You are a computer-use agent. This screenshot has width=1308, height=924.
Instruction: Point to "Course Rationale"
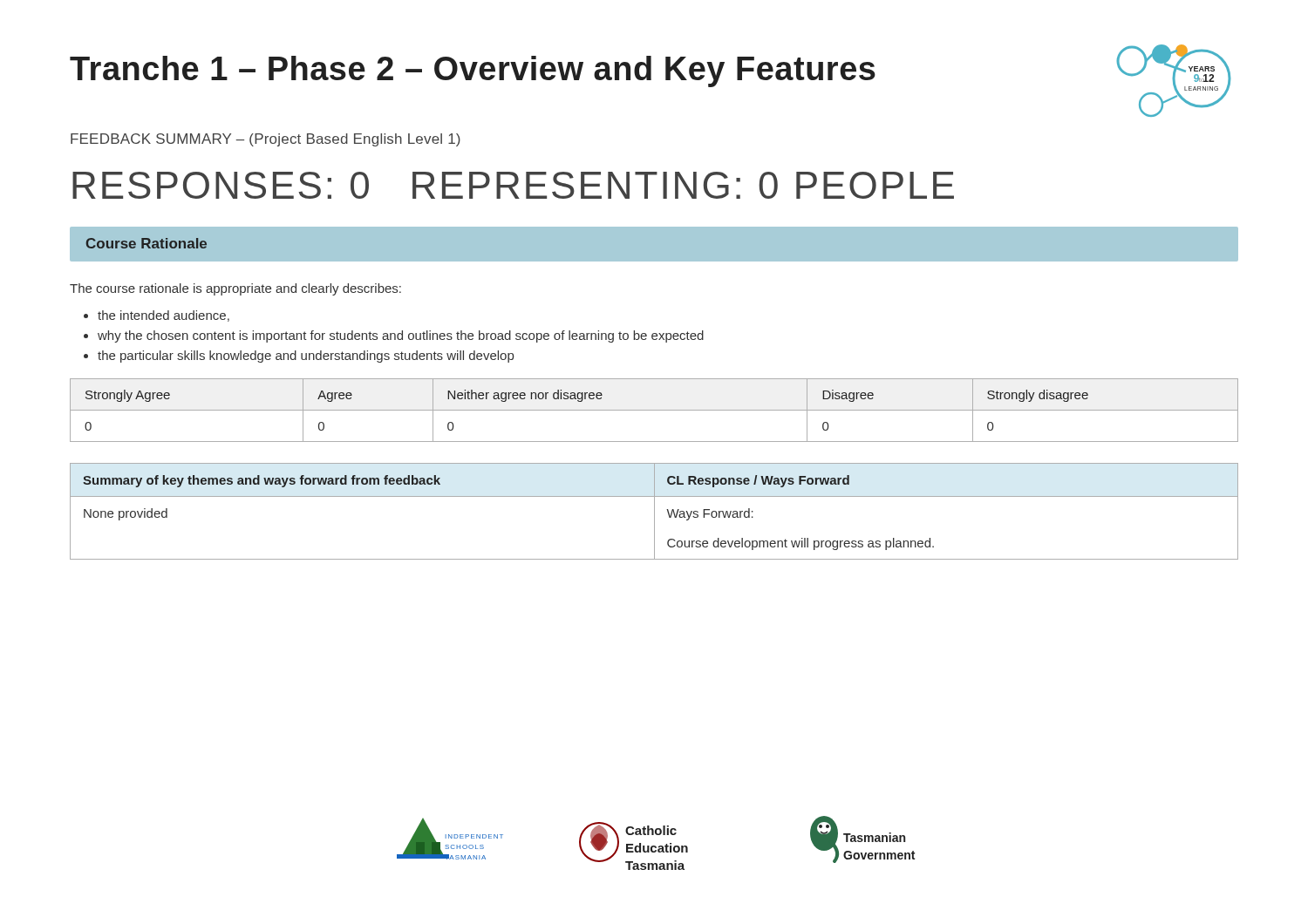[146, 244]
